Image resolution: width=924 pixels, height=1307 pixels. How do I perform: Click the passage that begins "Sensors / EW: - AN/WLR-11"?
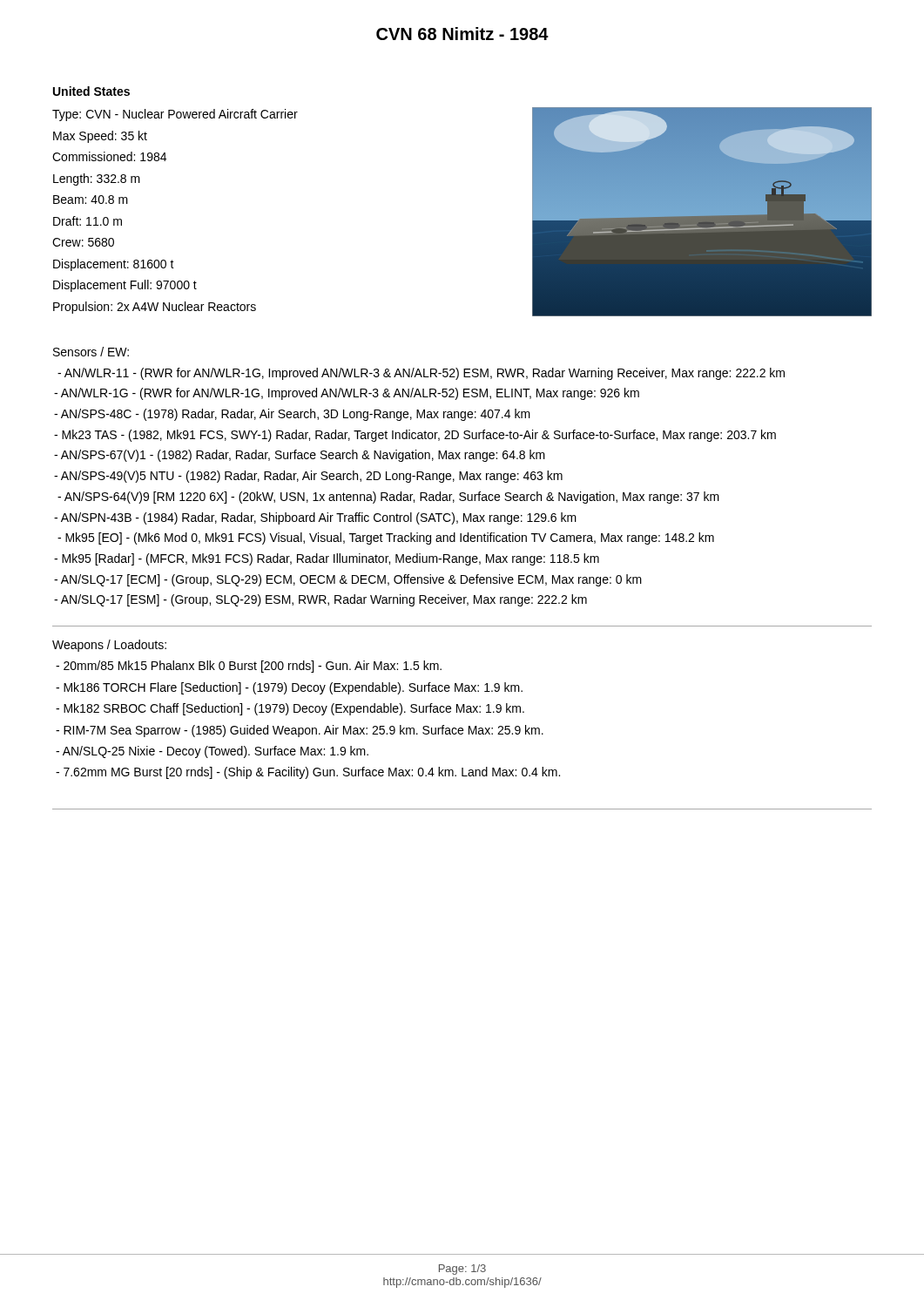[462, 477]
